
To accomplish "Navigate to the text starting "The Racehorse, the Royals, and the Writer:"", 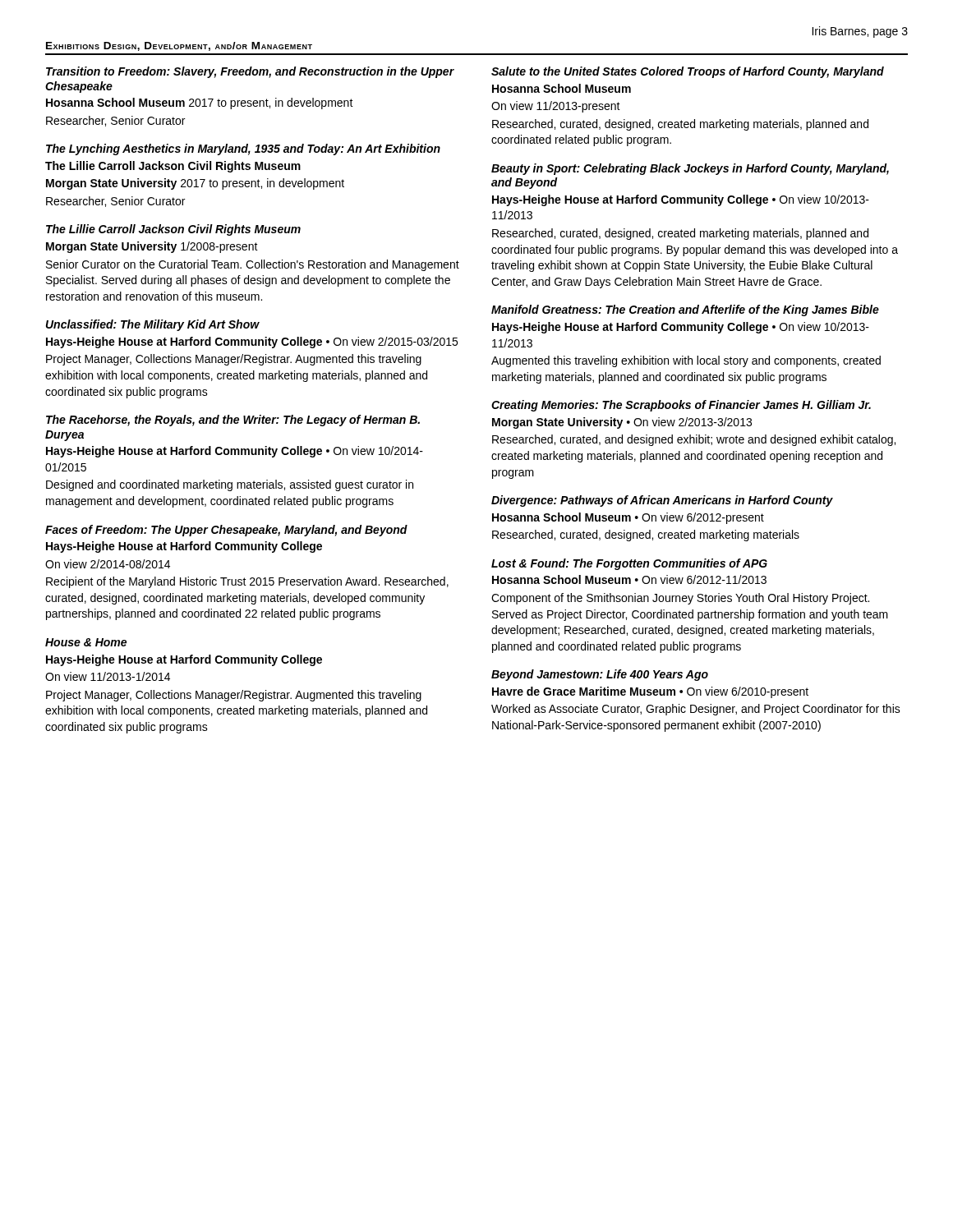I will [253, 462].
